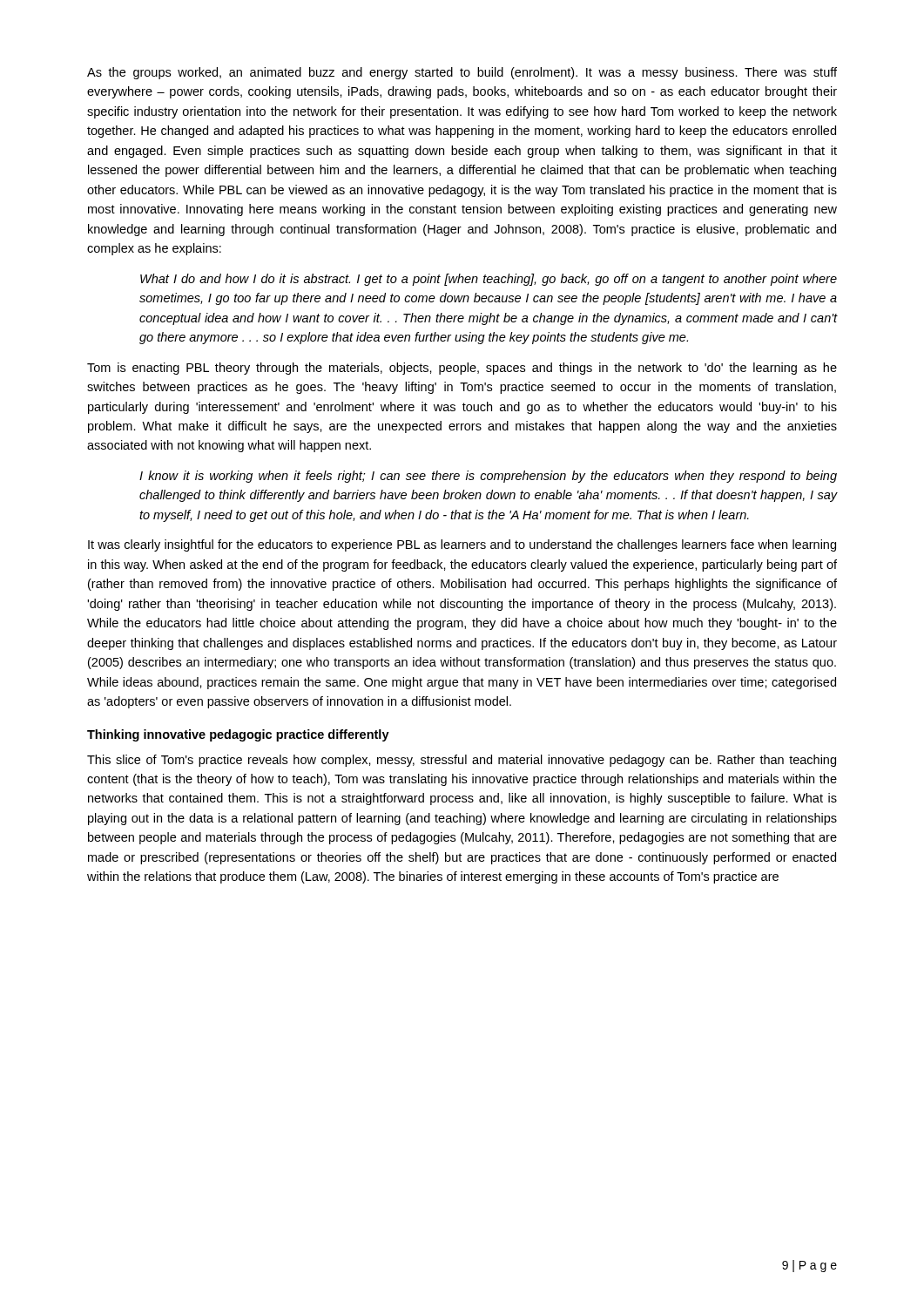Find the region starting "As the groups"
The width and height of the screenshot is (924, 1307).
point(462,161)
